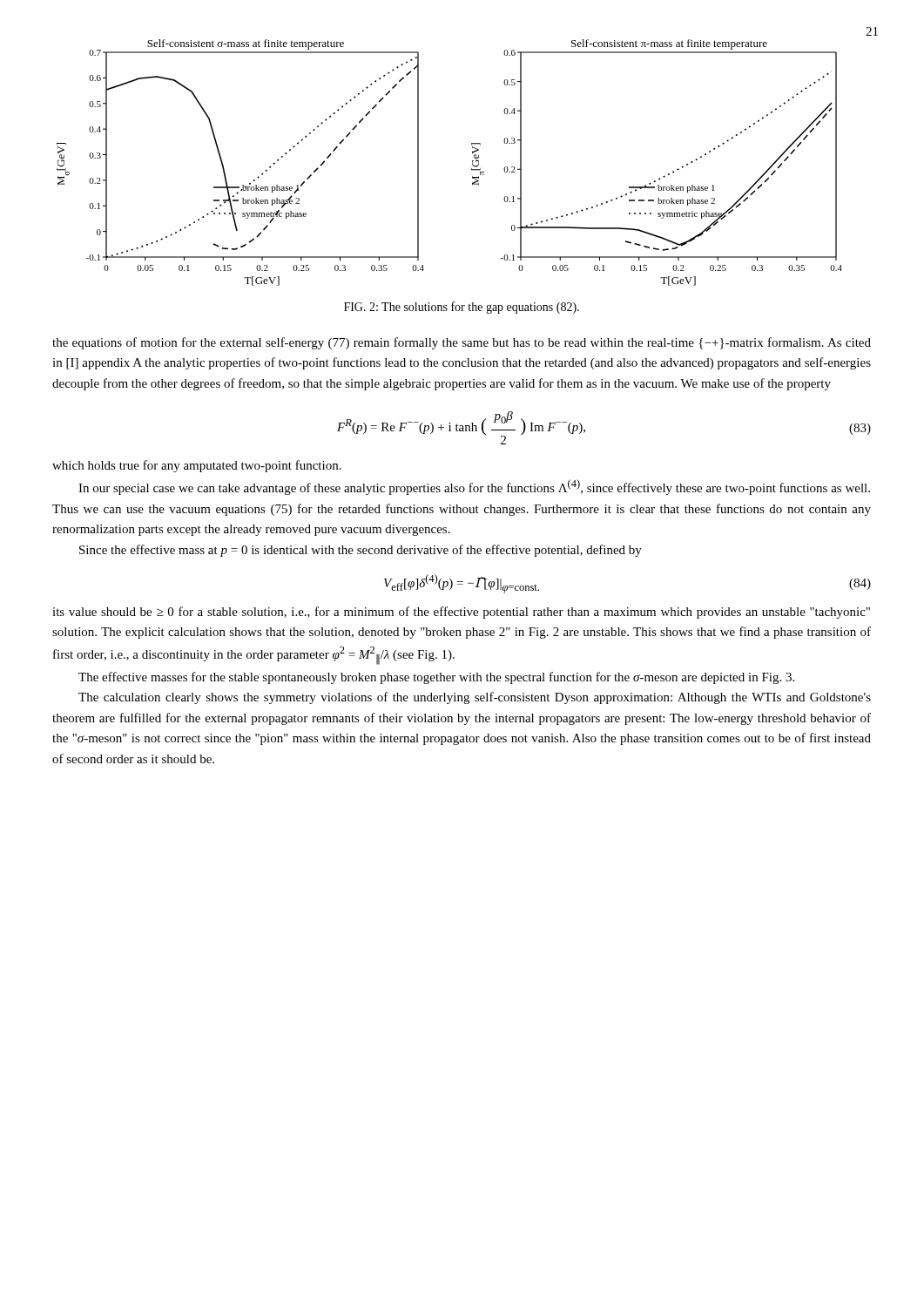Locate the block of text that opens with "the equations of motion for the"

point(462,363)
